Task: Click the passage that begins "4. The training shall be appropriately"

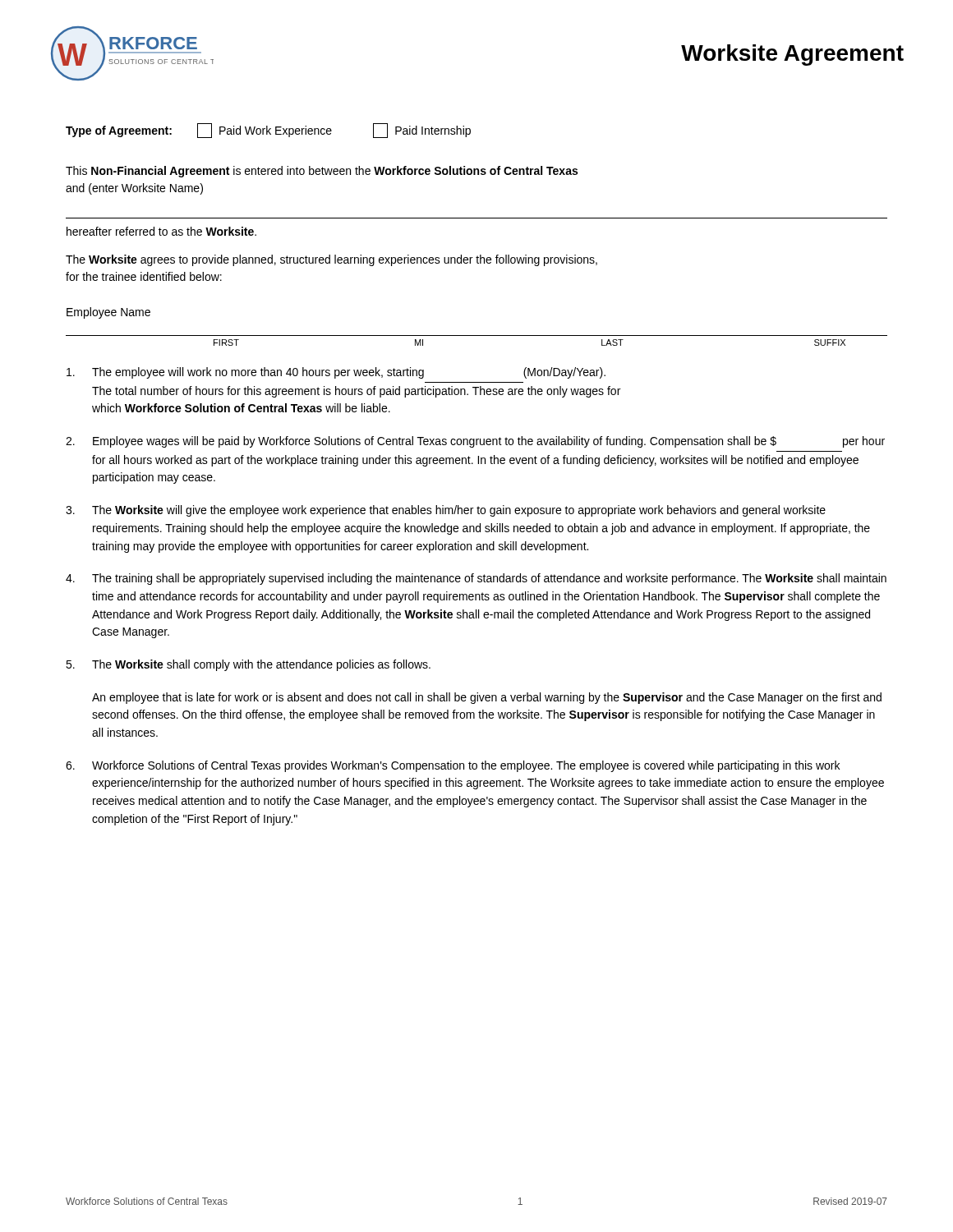Action: pyautogui.click(x=476, y=606)
